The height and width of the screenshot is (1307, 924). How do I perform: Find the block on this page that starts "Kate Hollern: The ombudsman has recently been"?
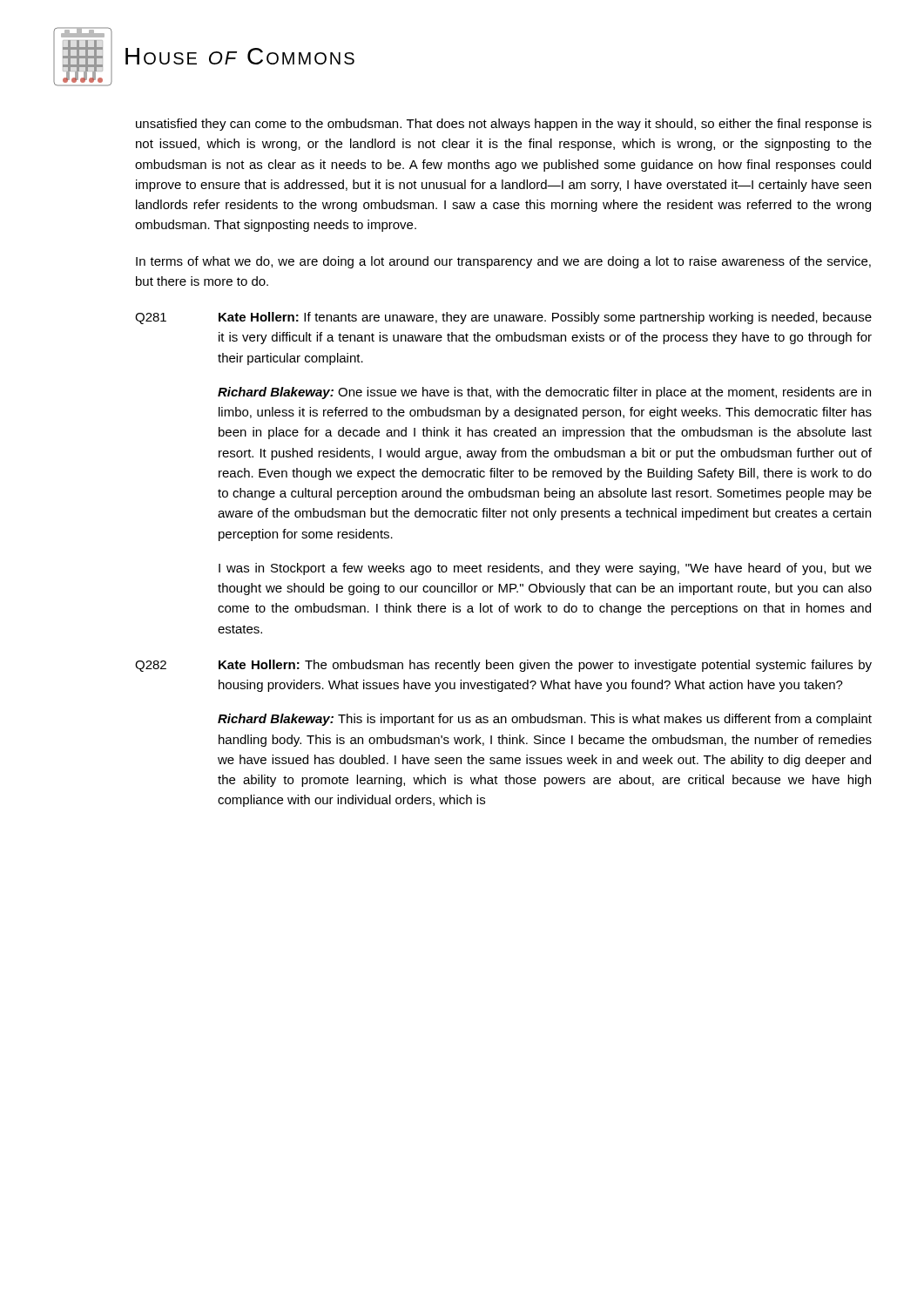pyautogui.click(x=545, y=732)
